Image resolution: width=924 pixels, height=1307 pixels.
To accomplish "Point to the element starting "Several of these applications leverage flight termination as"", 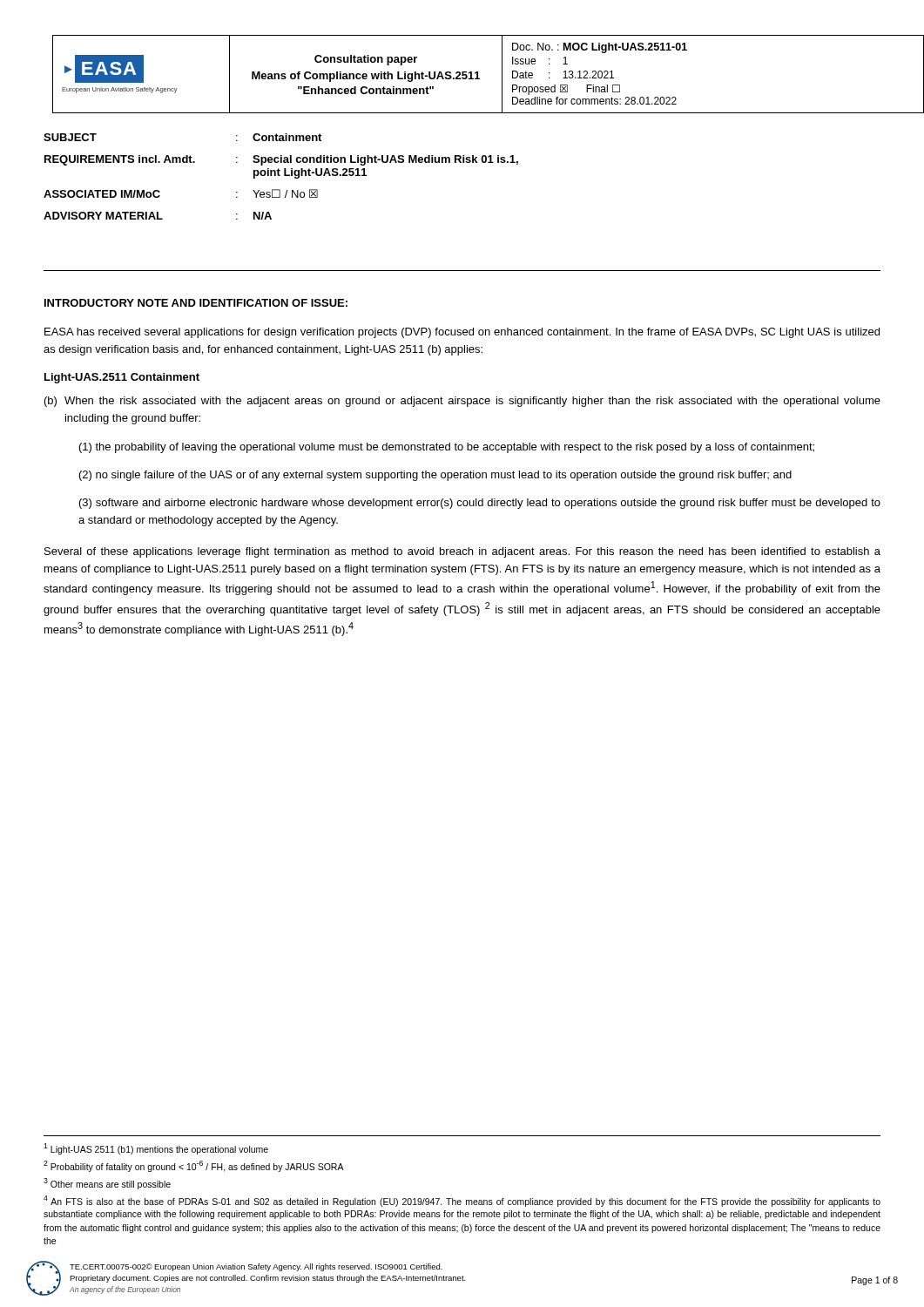I will coord(462,591).
